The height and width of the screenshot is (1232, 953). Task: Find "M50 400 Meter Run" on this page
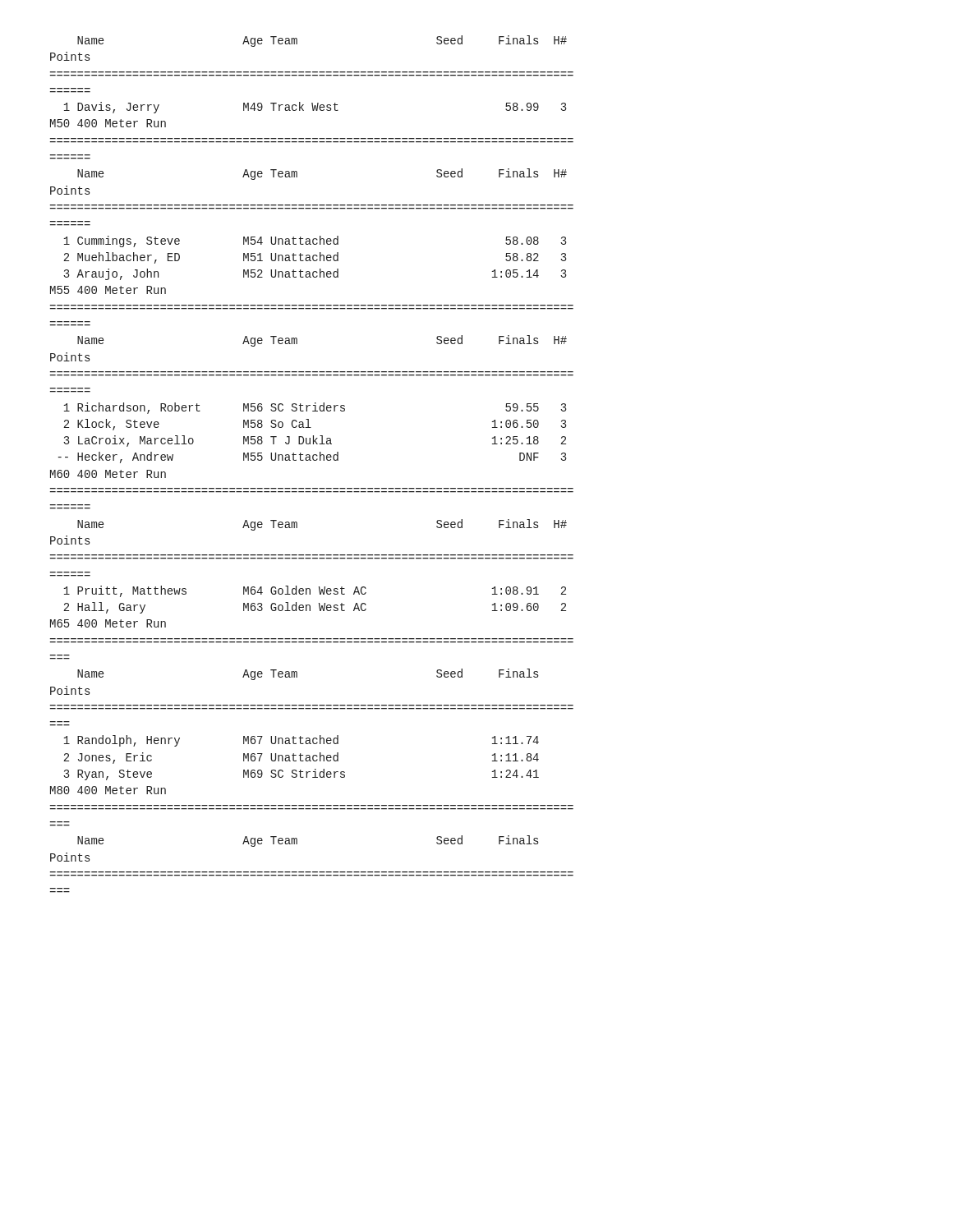108,123
